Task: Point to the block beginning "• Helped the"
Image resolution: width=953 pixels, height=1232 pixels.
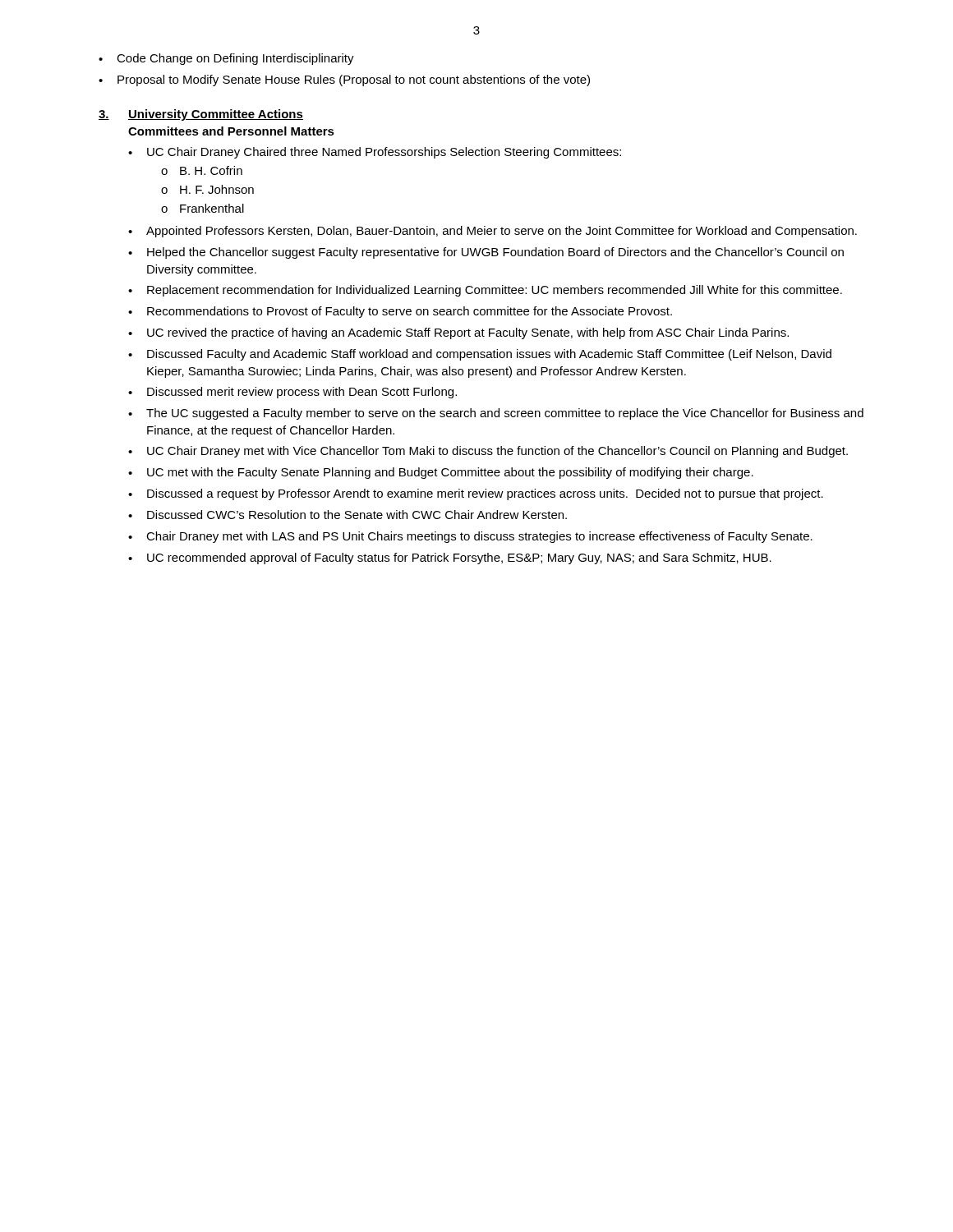Action: click(500, 260)
